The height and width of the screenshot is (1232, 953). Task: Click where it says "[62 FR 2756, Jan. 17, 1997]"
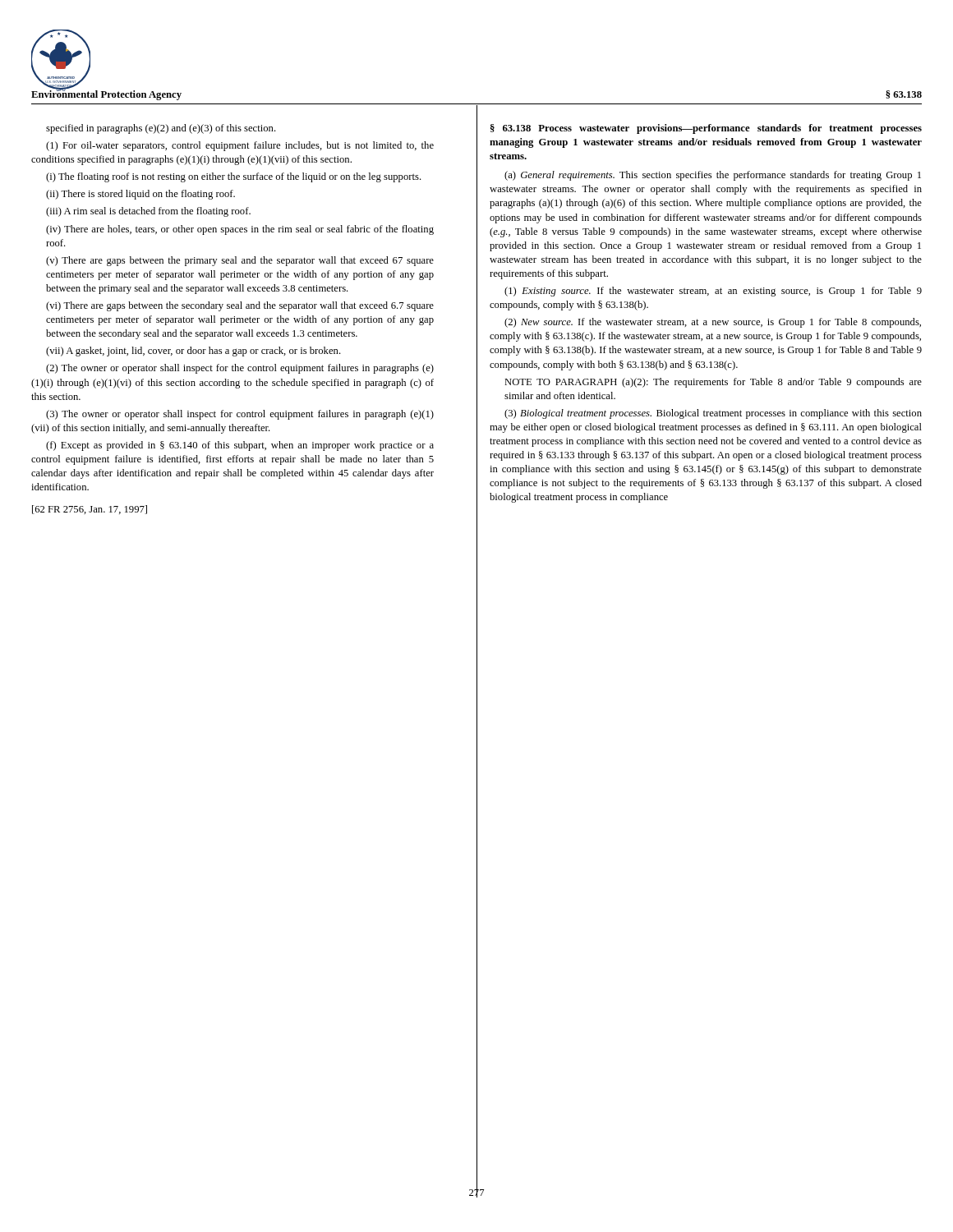tap(90, 510)
